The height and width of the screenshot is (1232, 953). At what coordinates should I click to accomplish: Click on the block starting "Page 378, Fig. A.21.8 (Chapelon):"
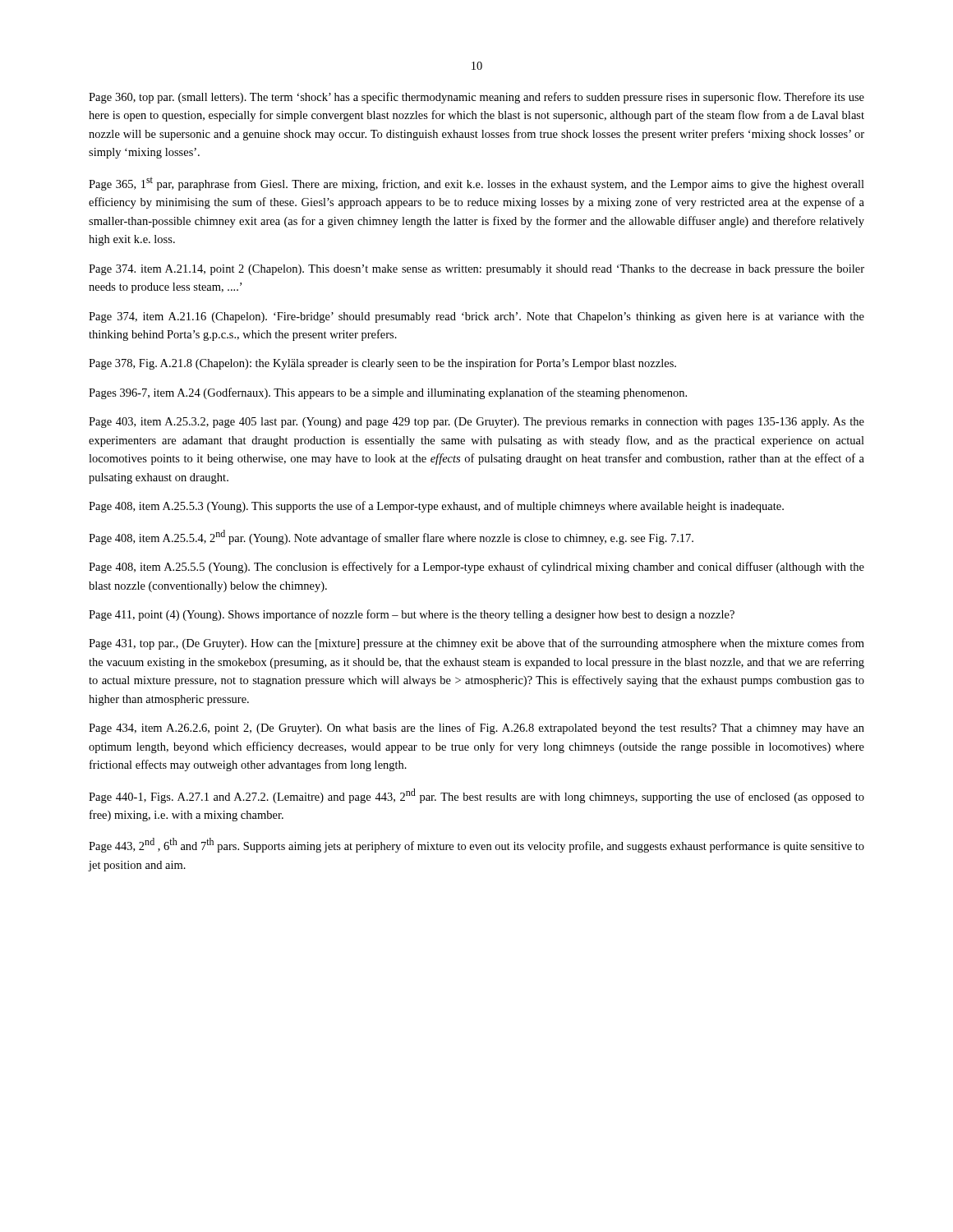(383, 363)
